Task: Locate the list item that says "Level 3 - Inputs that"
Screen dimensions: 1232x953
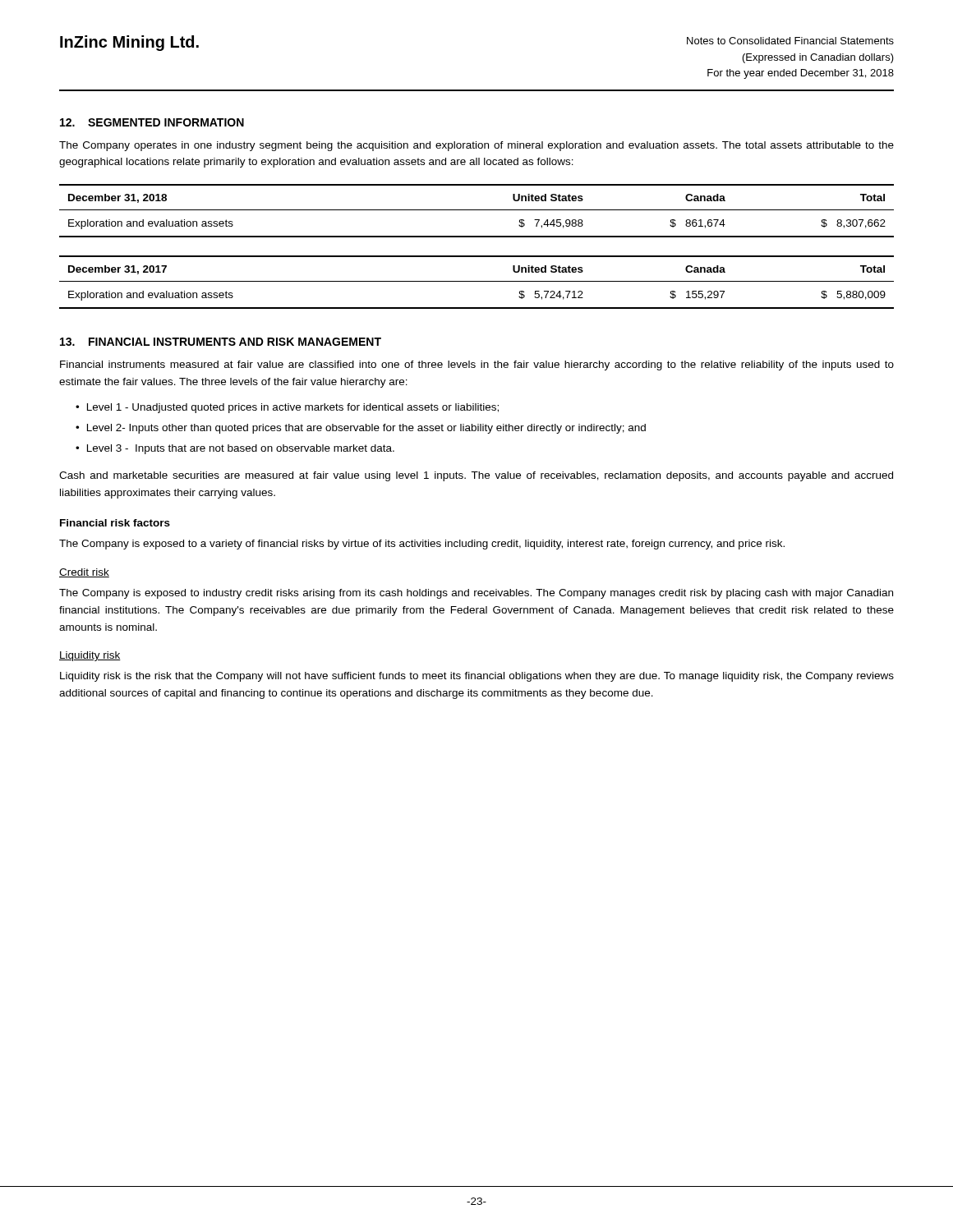Action: (x=240, y=448)
